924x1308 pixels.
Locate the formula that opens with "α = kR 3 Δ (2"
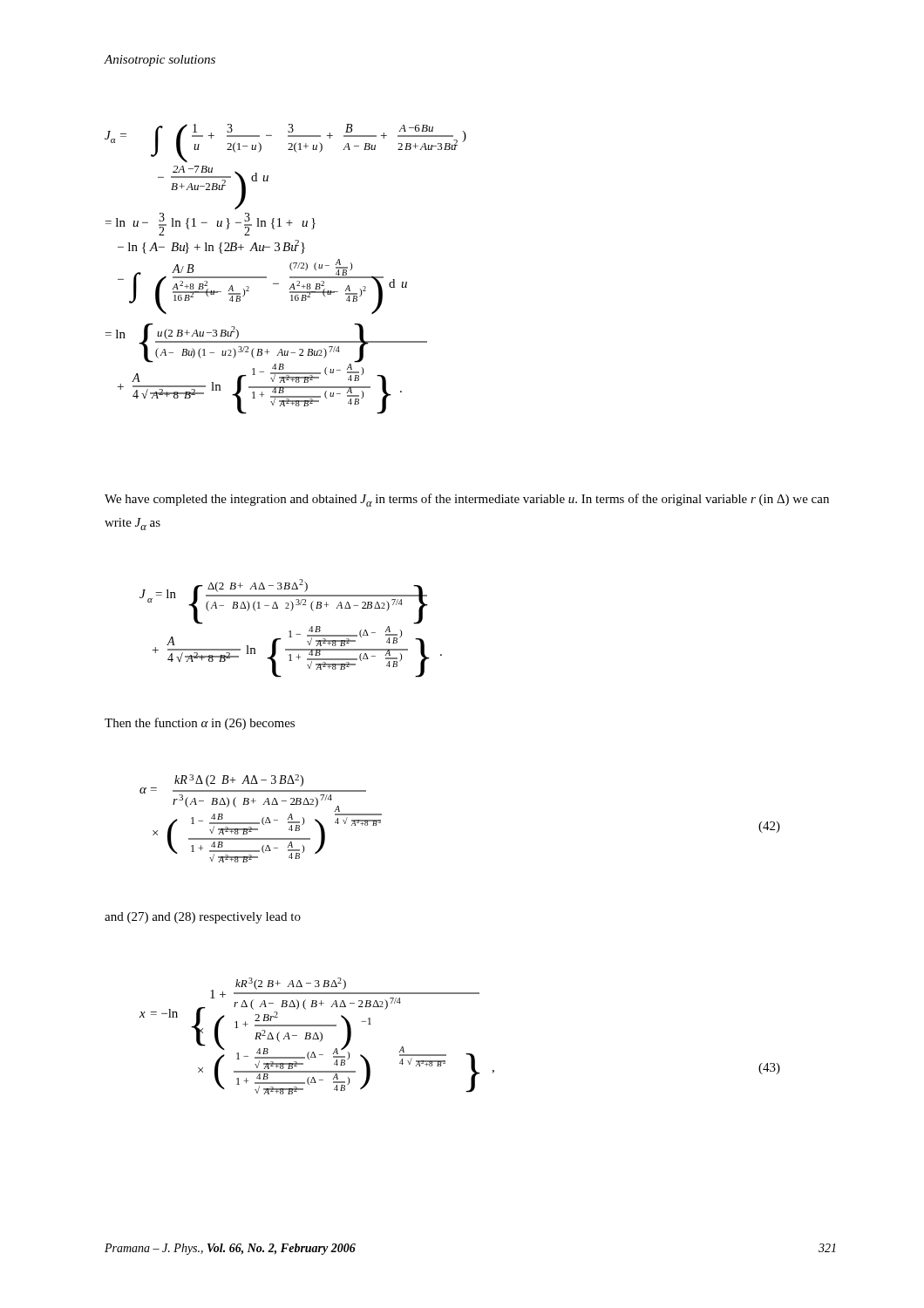(253, 793)
